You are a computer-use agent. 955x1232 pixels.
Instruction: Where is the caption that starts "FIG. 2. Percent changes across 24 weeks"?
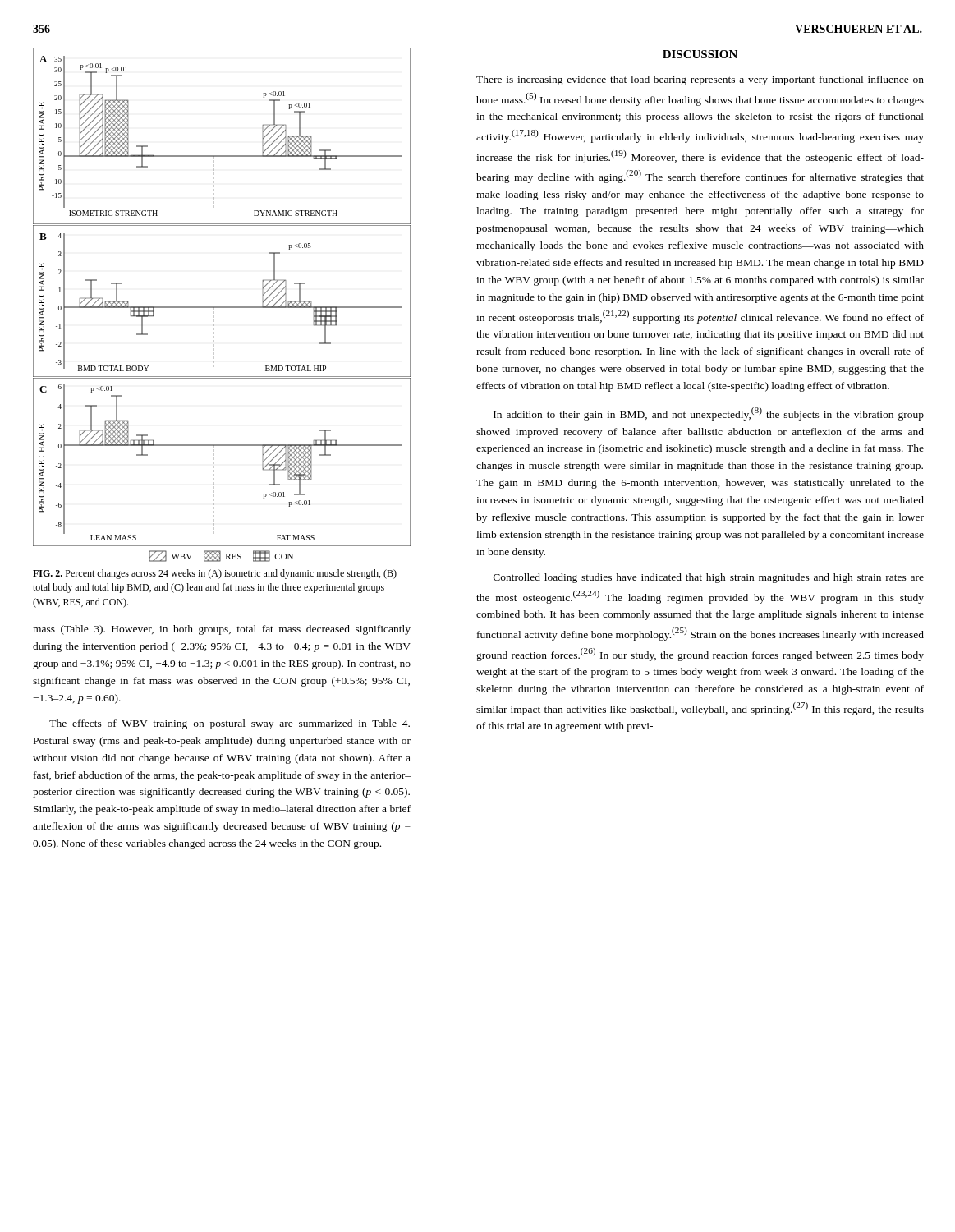pos(215,588)
